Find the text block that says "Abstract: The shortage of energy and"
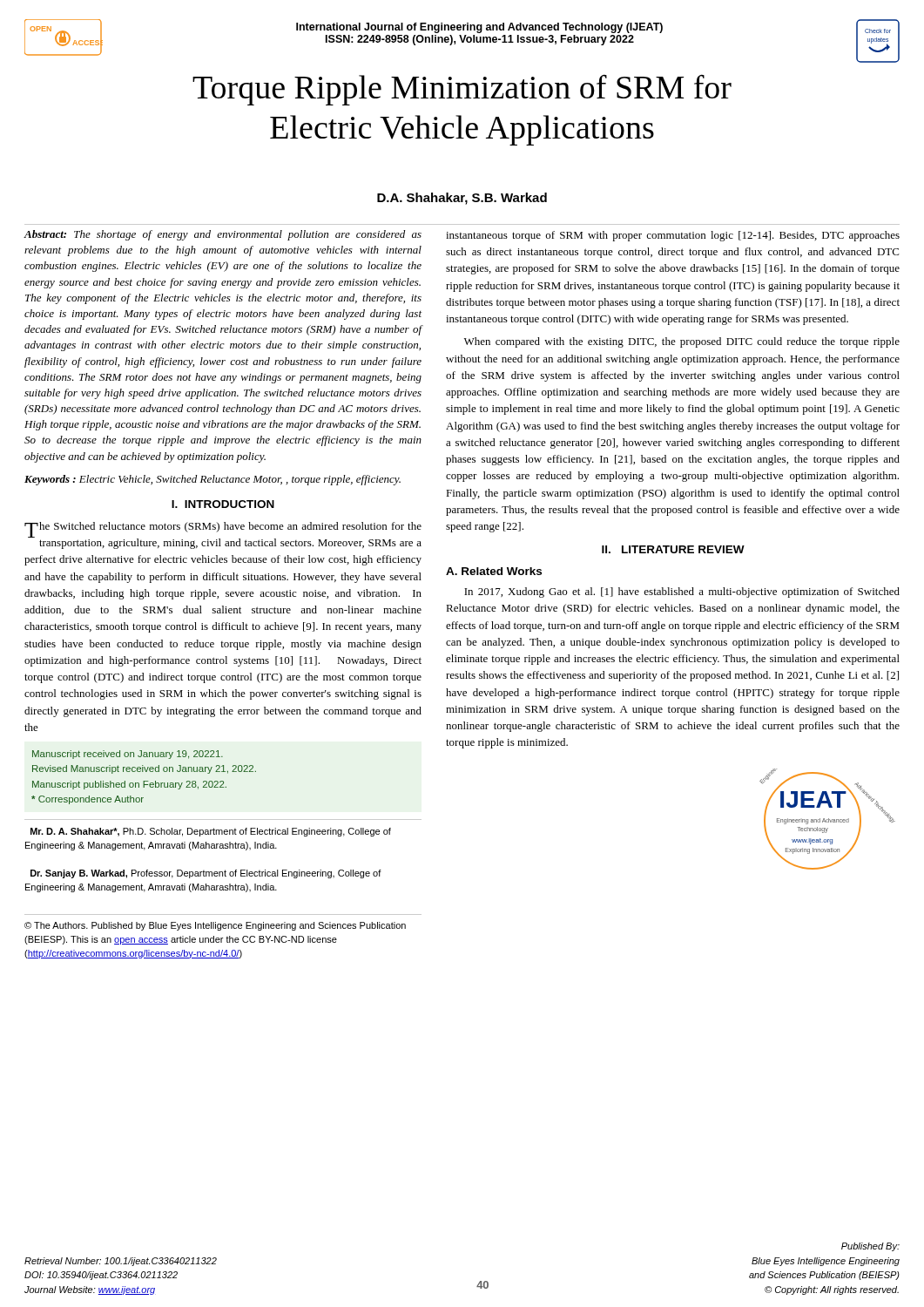The height and width of the screenshot is (1307, 924). tap(223, 345)
